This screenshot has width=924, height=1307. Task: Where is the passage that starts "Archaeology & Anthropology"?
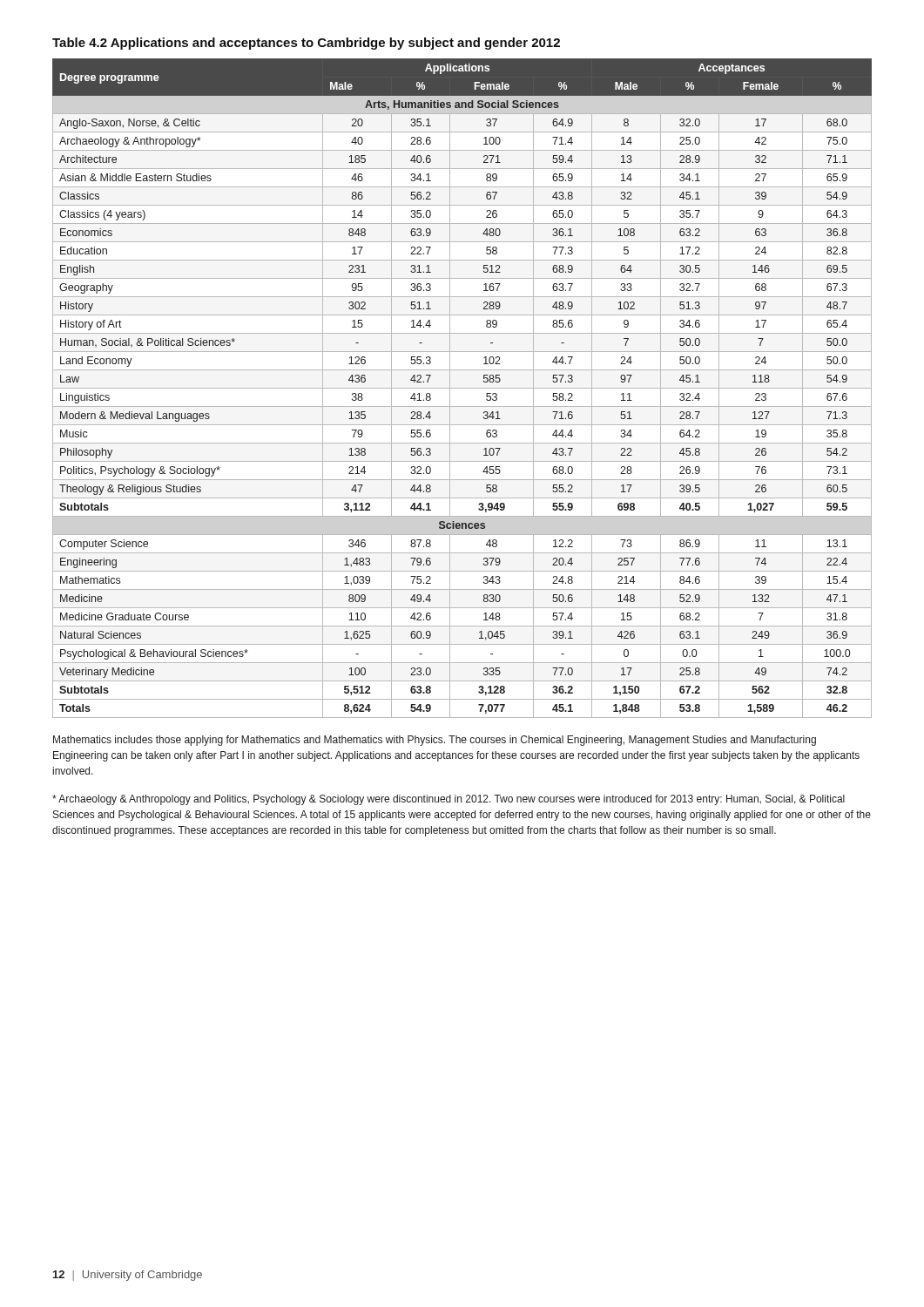[x=462, y=815]
